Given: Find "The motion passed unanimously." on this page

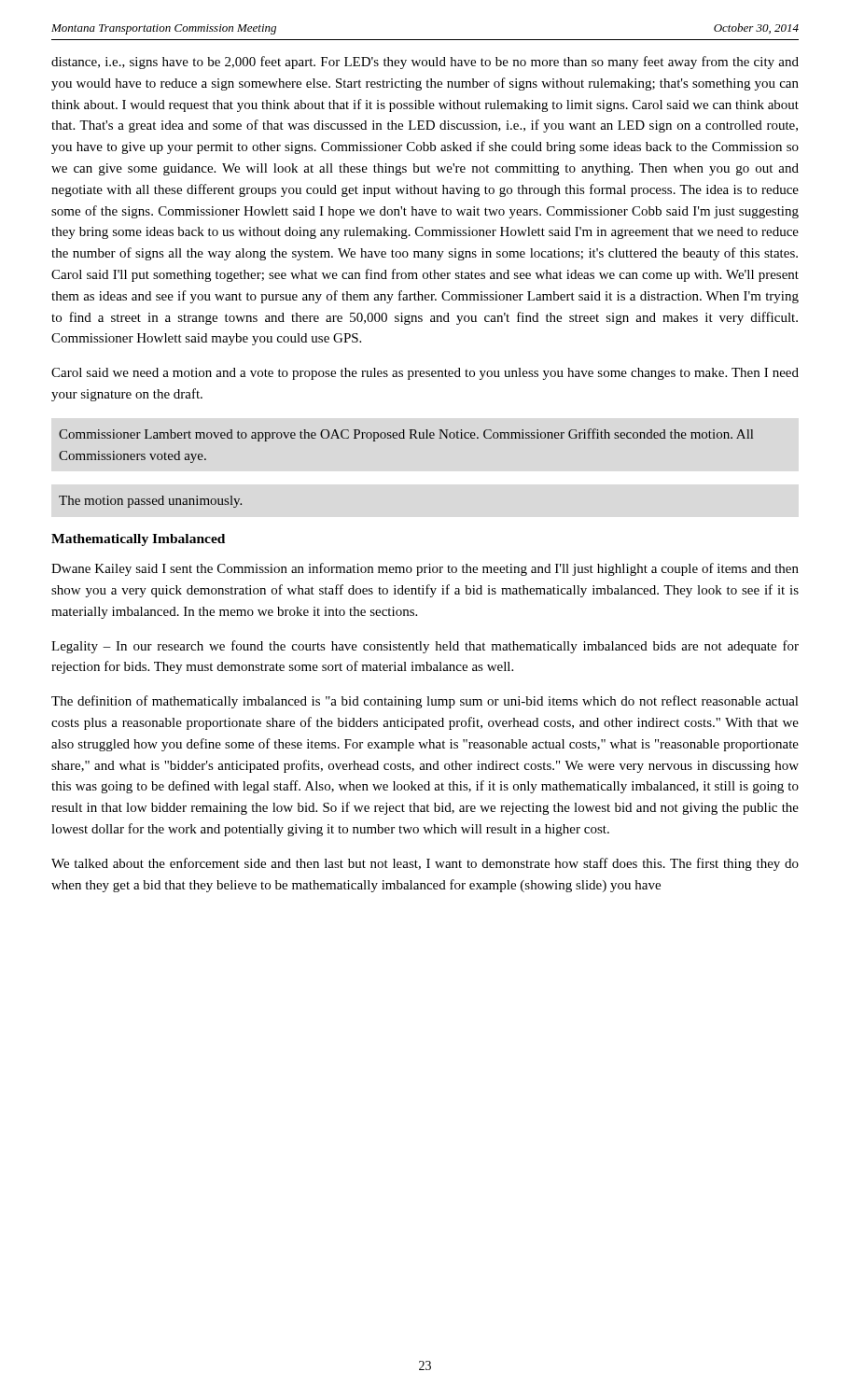Looking at the screenshot, I should (151, 501).
